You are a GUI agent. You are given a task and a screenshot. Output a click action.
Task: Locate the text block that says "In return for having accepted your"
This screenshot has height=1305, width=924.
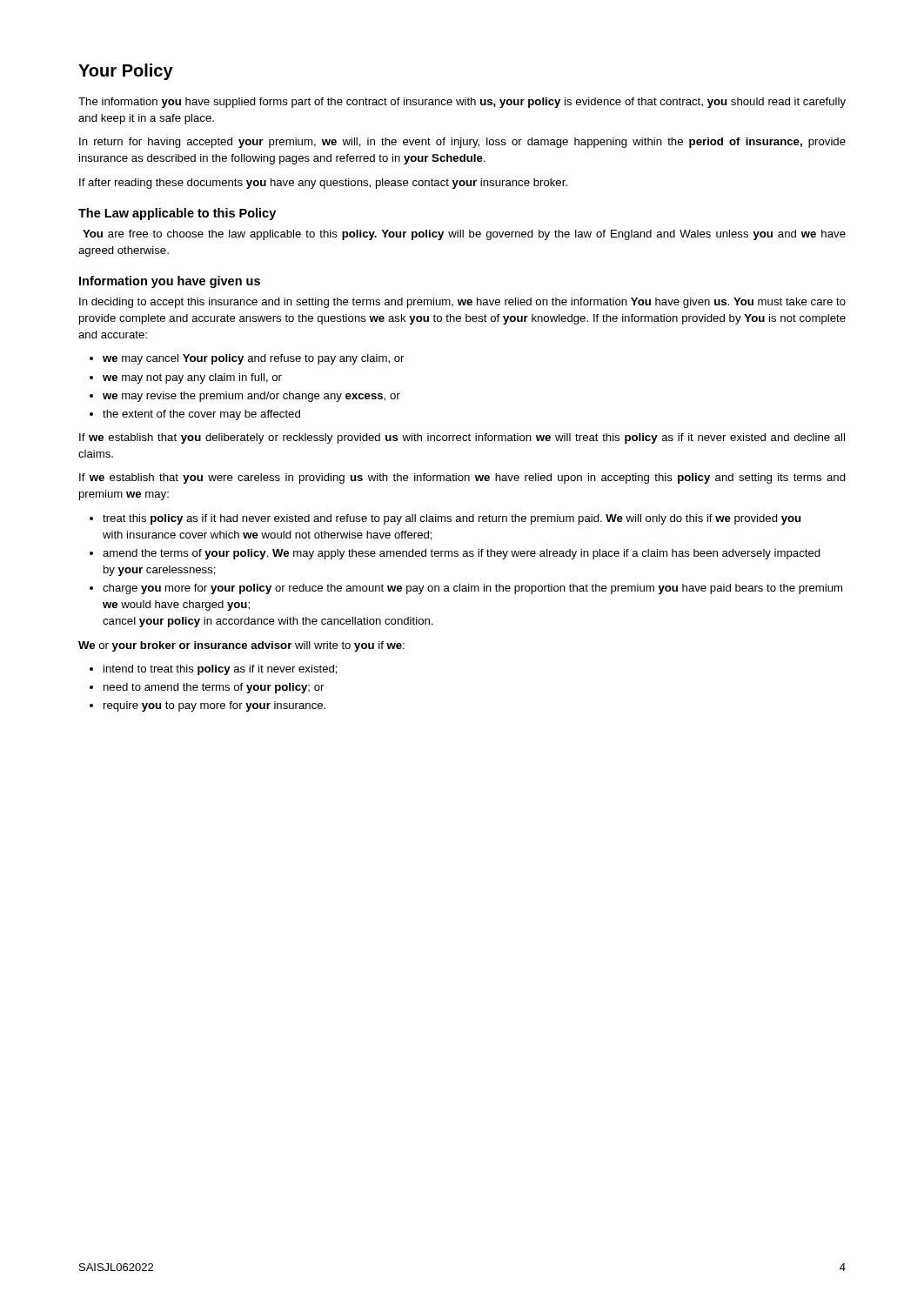(x=462, y=150)
